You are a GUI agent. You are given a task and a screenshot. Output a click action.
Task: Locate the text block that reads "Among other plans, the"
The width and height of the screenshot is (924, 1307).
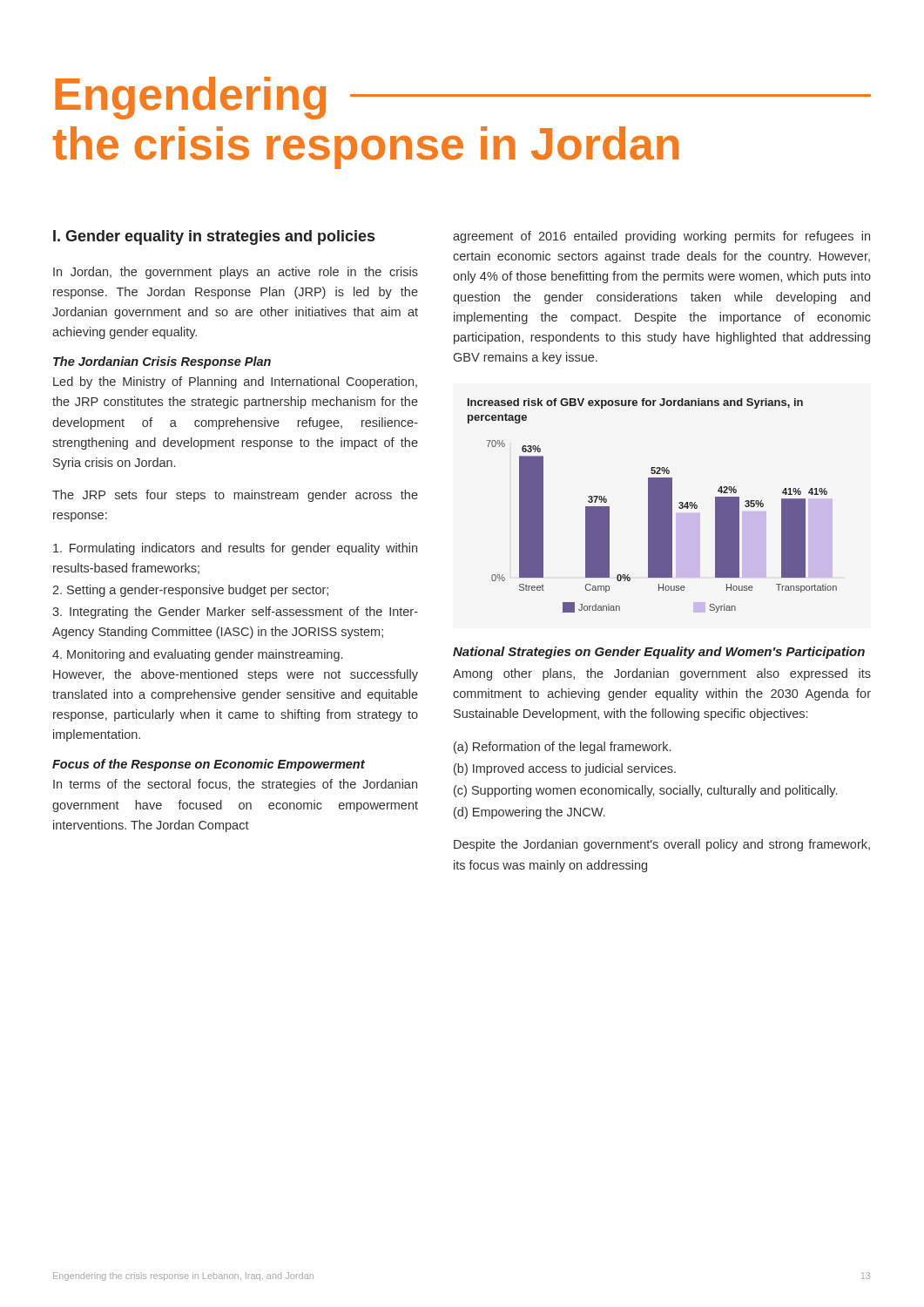[x=662, y=694]
